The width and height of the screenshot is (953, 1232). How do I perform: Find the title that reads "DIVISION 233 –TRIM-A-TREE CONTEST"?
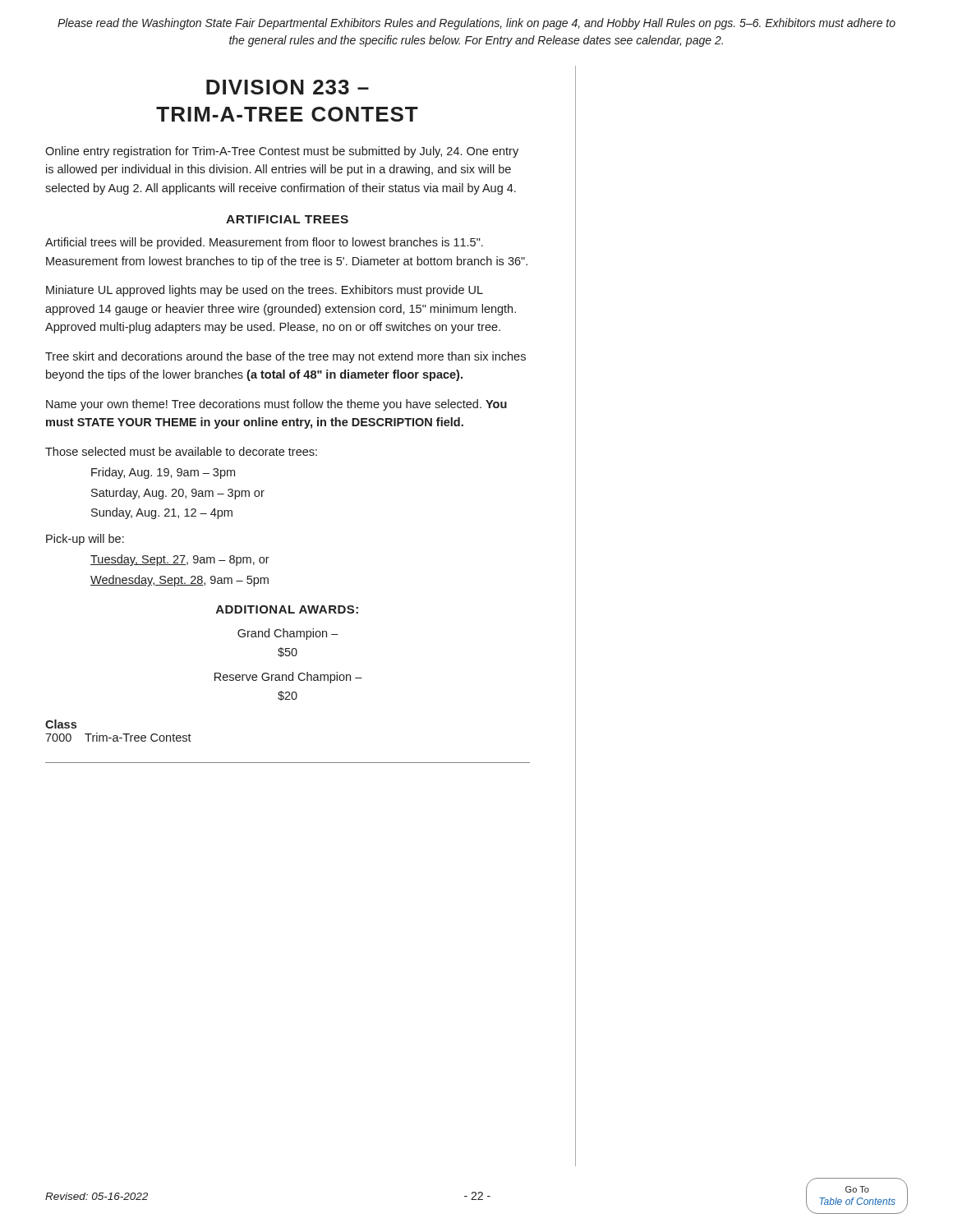pos(288,101)
